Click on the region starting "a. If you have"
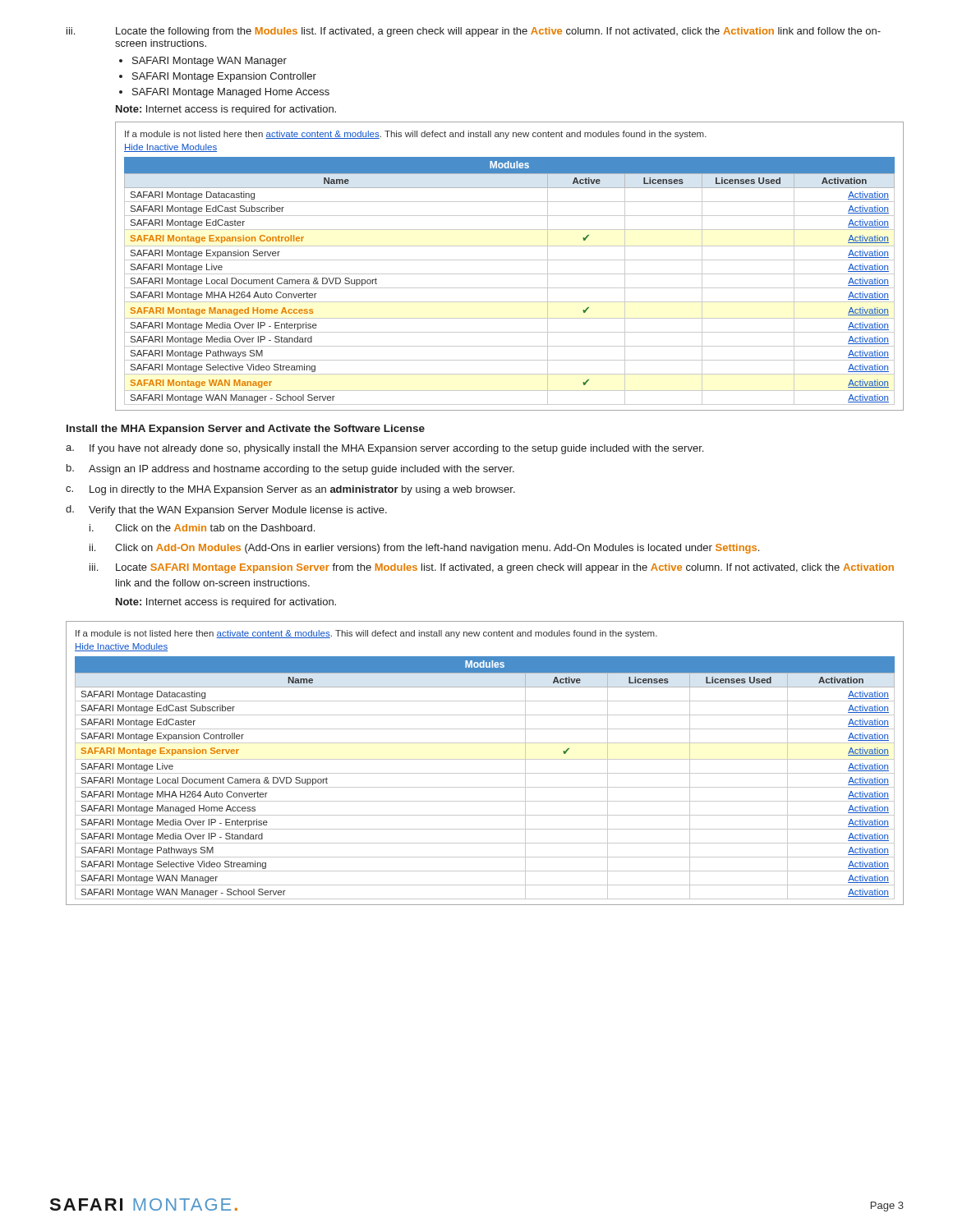The height and width of the screenshot is (1232, 953). (485, 449)
